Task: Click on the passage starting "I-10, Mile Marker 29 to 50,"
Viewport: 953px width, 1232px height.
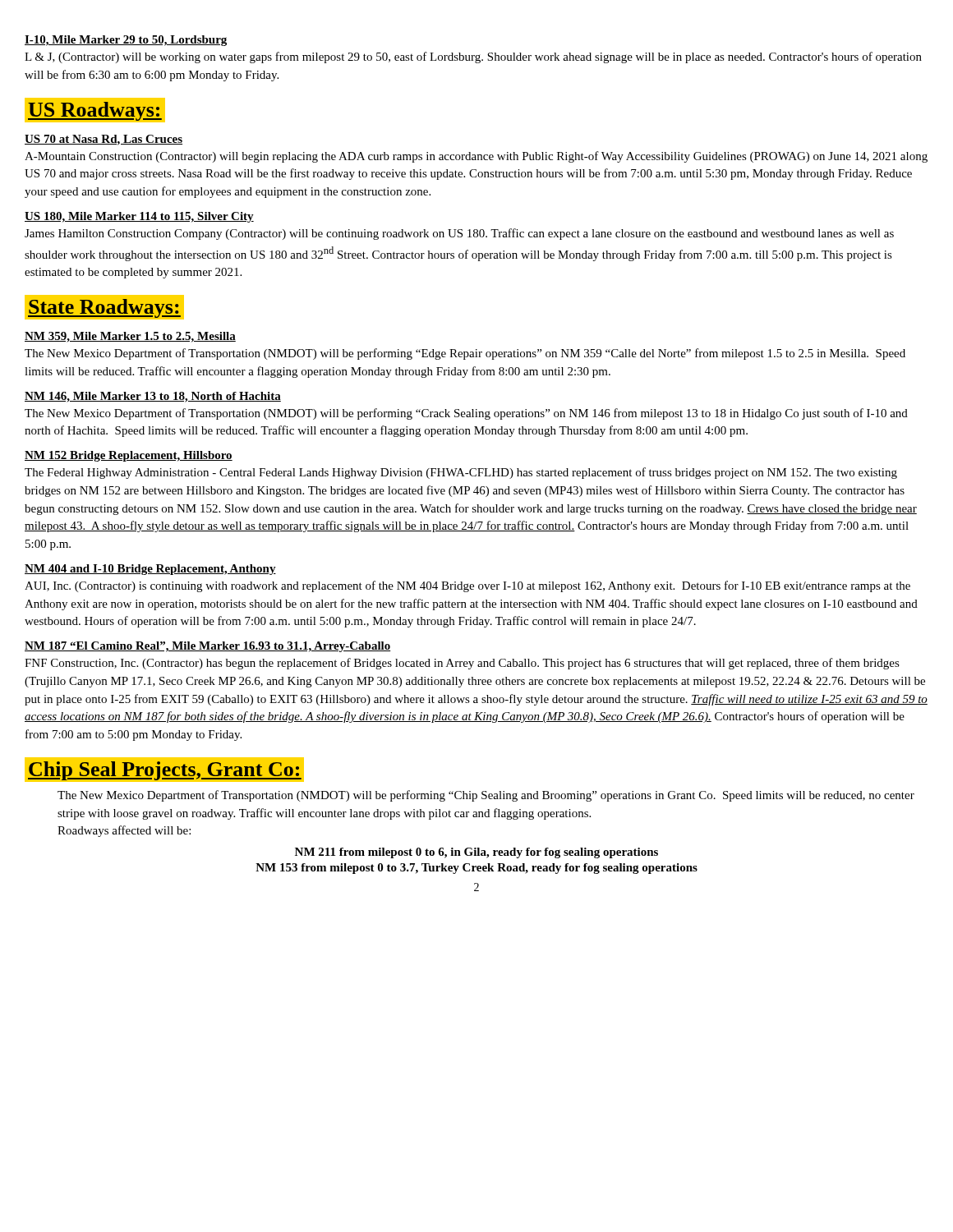Action: (126, 41)
